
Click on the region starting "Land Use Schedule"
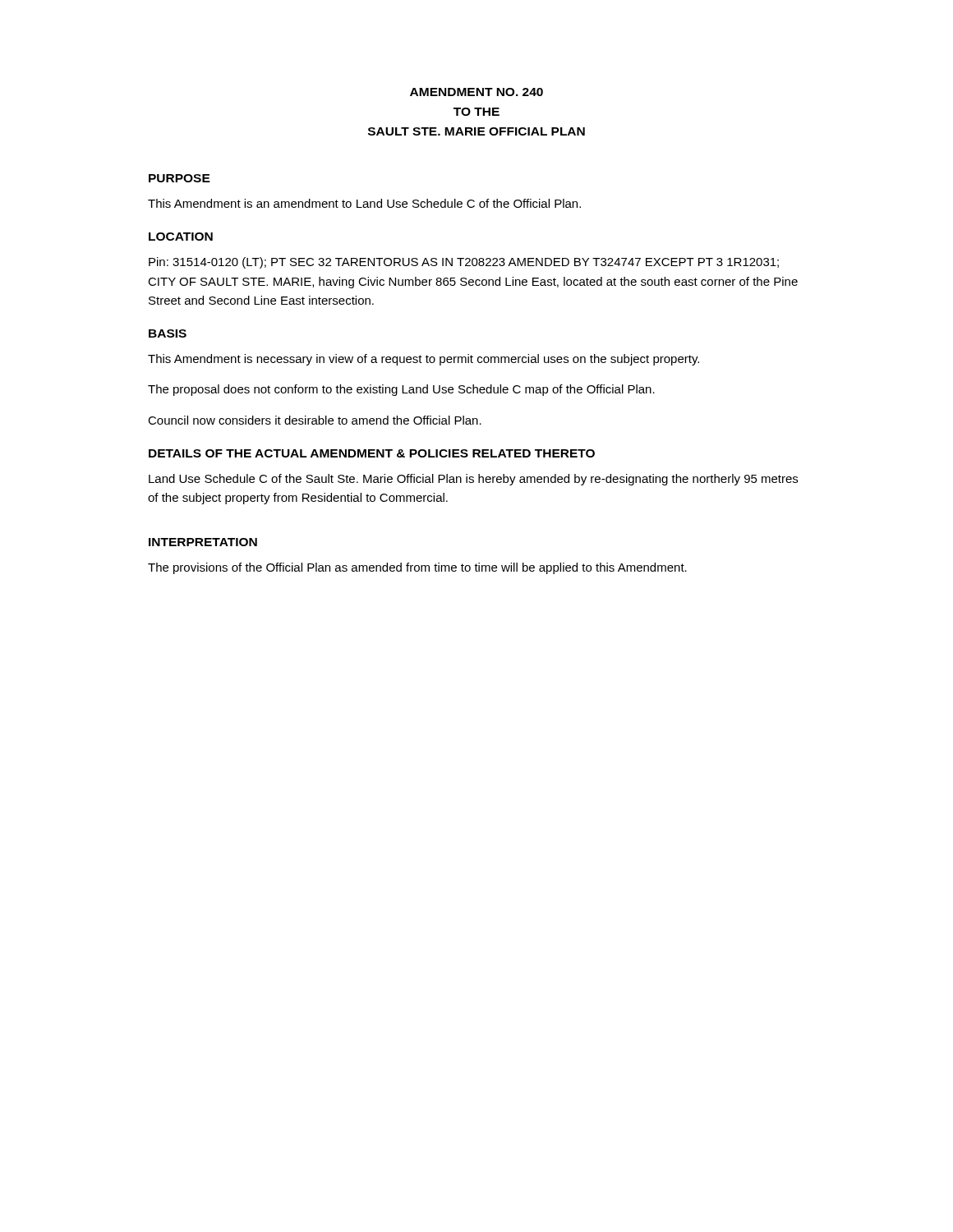coord(473,488)
